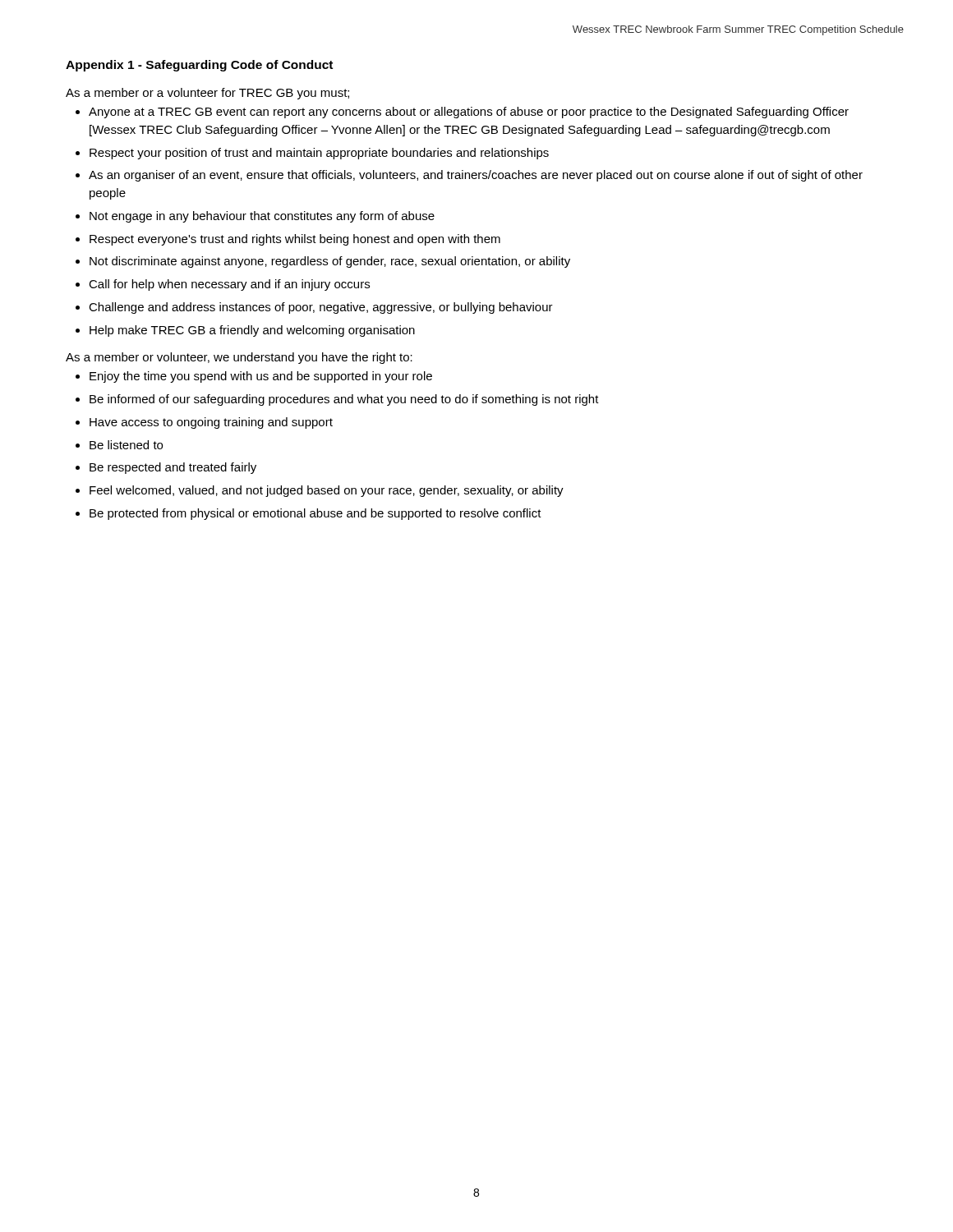Navigate to the region starting "Respect everyone's trust and rights"

(x=295, y=238)
